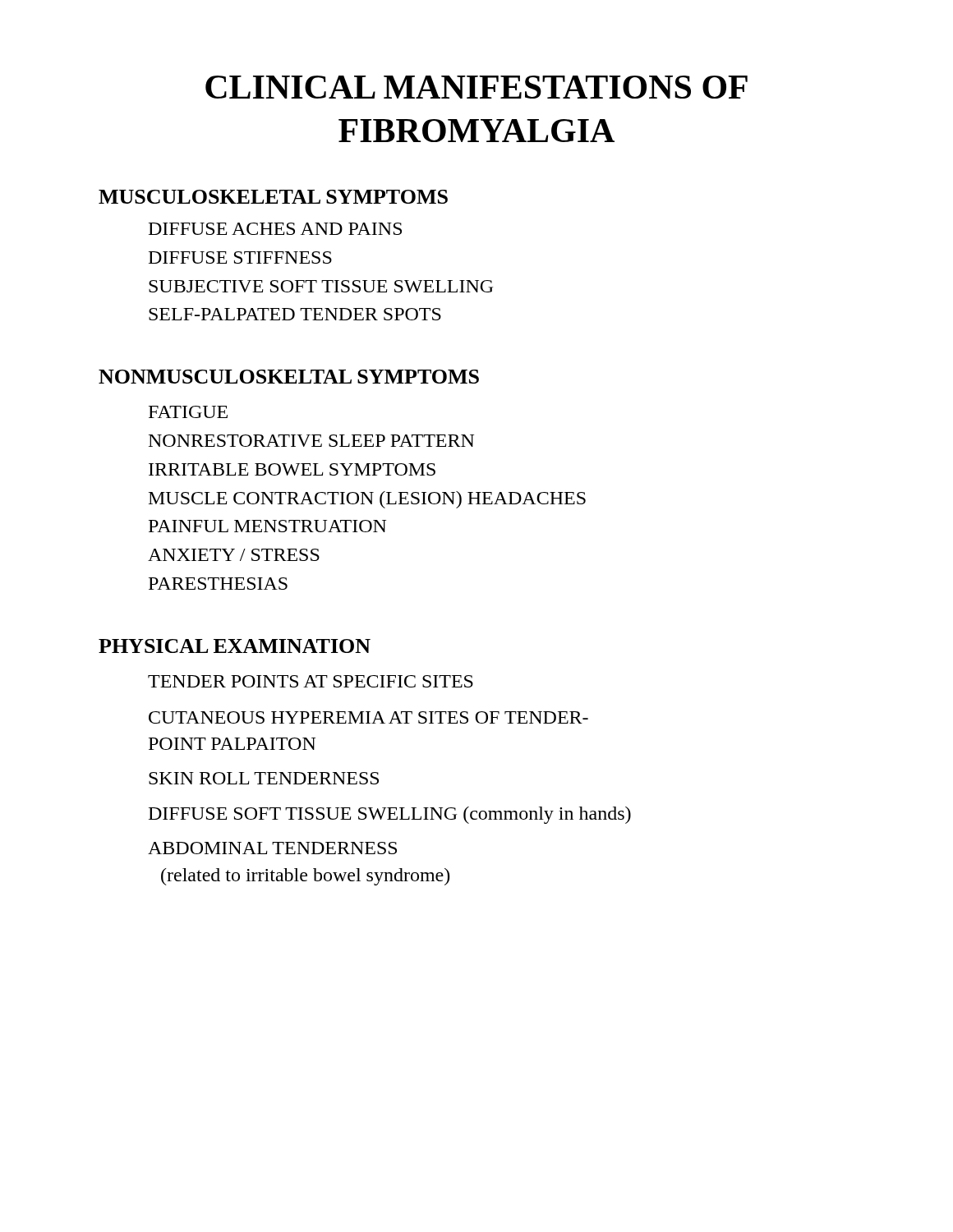Point to "PHYSICAL EXAMINATION"
The width and height of the screenshot is (953, 1232).
point(235,646)
